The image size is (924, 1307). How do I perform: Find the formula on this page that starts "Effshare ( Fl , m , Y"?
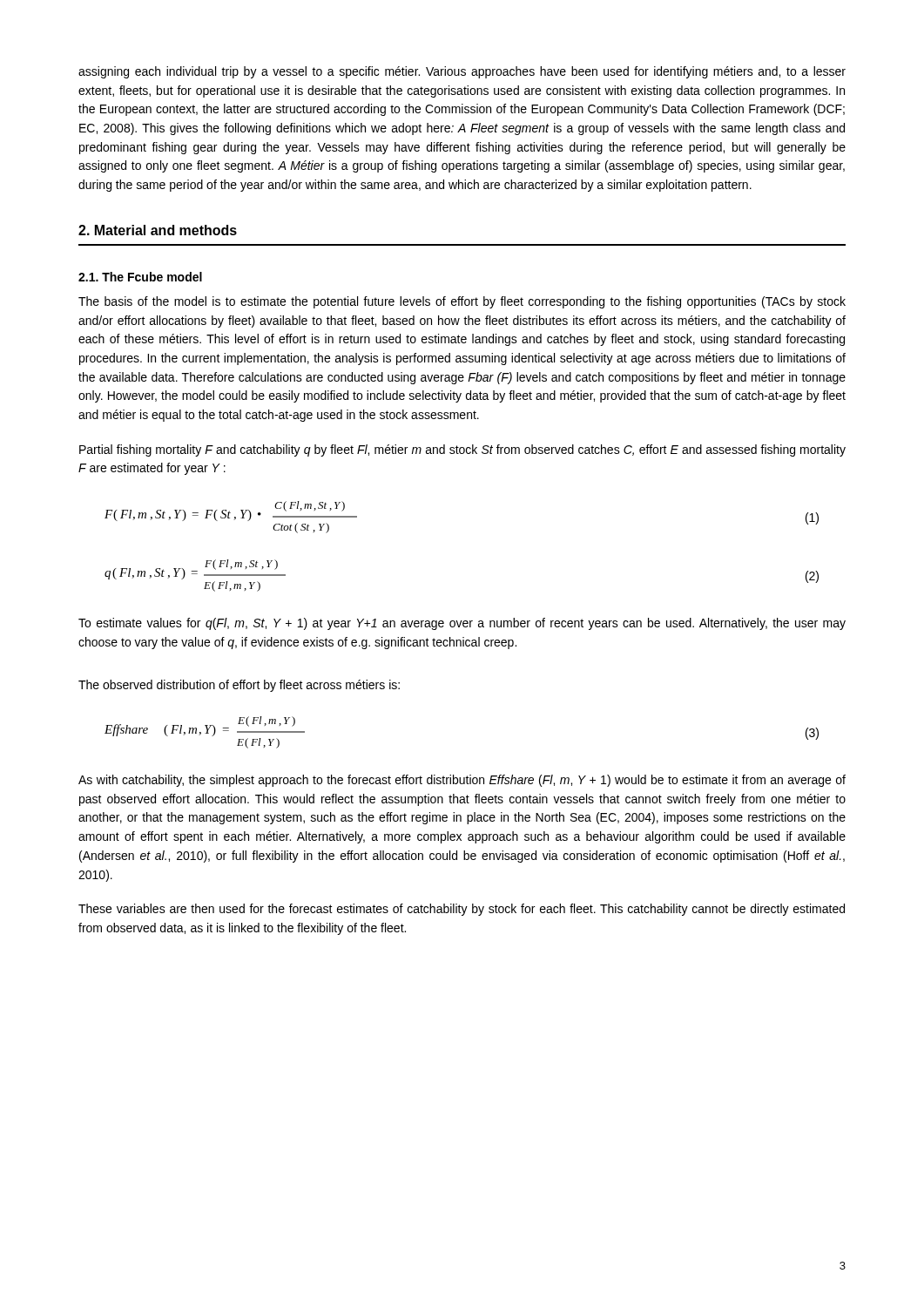click(x=270, y=732)
